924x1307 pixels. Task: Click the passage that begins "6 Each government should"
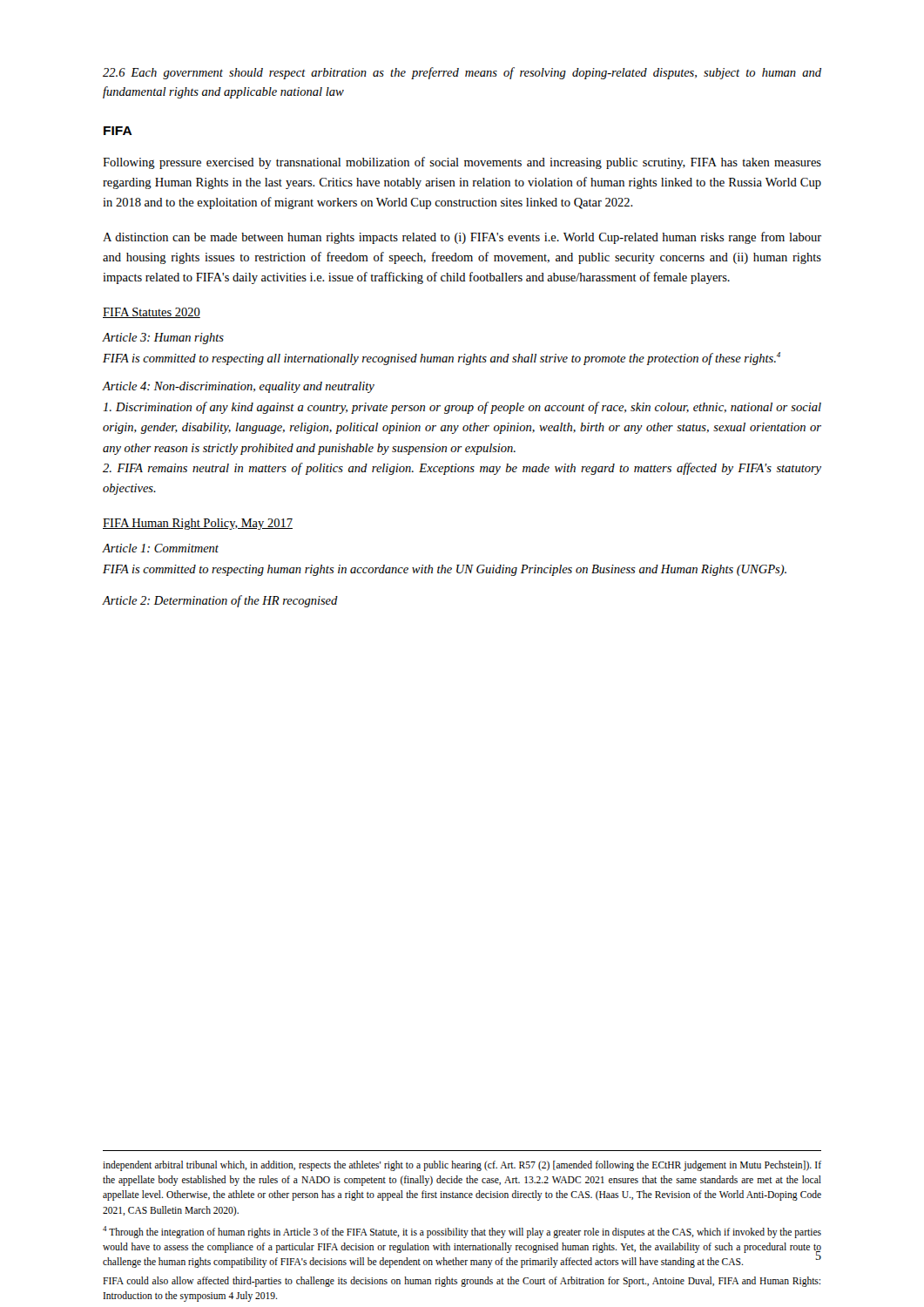[x=462, y=82]
